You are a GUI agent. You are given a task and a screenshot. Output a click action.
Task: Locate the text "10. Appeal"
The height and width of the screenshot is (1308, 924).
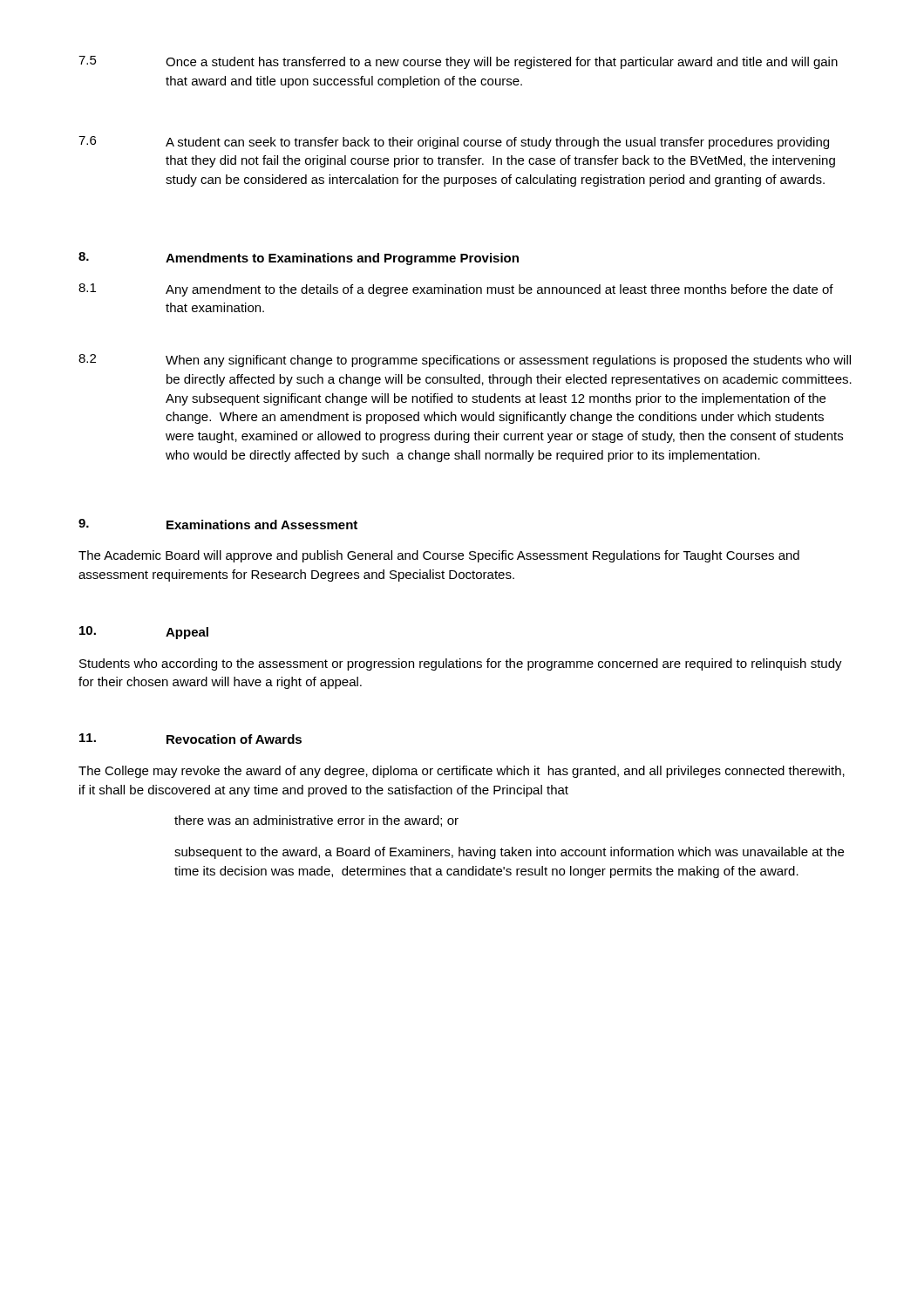(x=90, y=633)
